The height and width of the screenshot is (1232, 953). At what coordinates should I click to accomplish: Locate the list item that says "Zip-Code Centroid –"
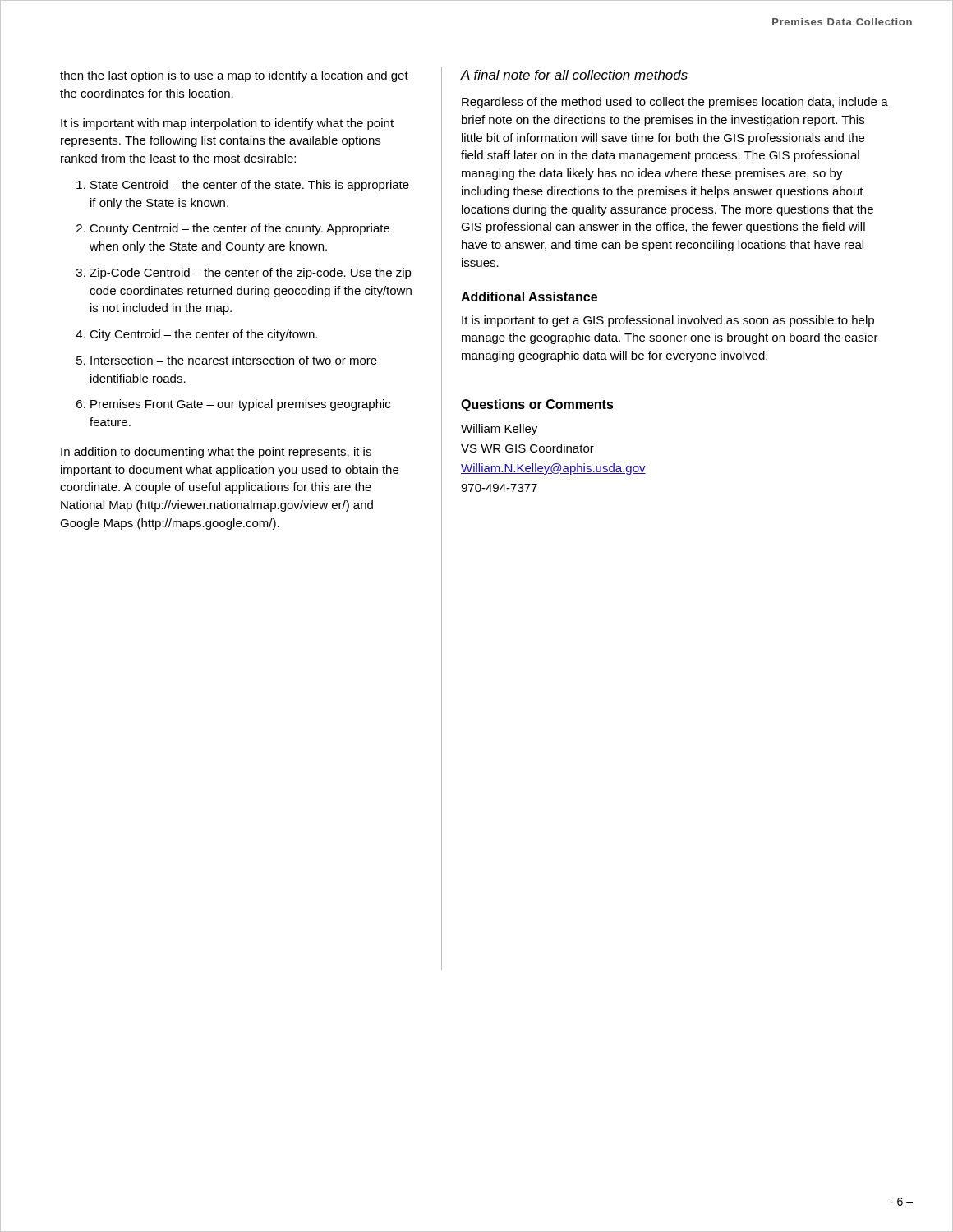coord(251,290)
